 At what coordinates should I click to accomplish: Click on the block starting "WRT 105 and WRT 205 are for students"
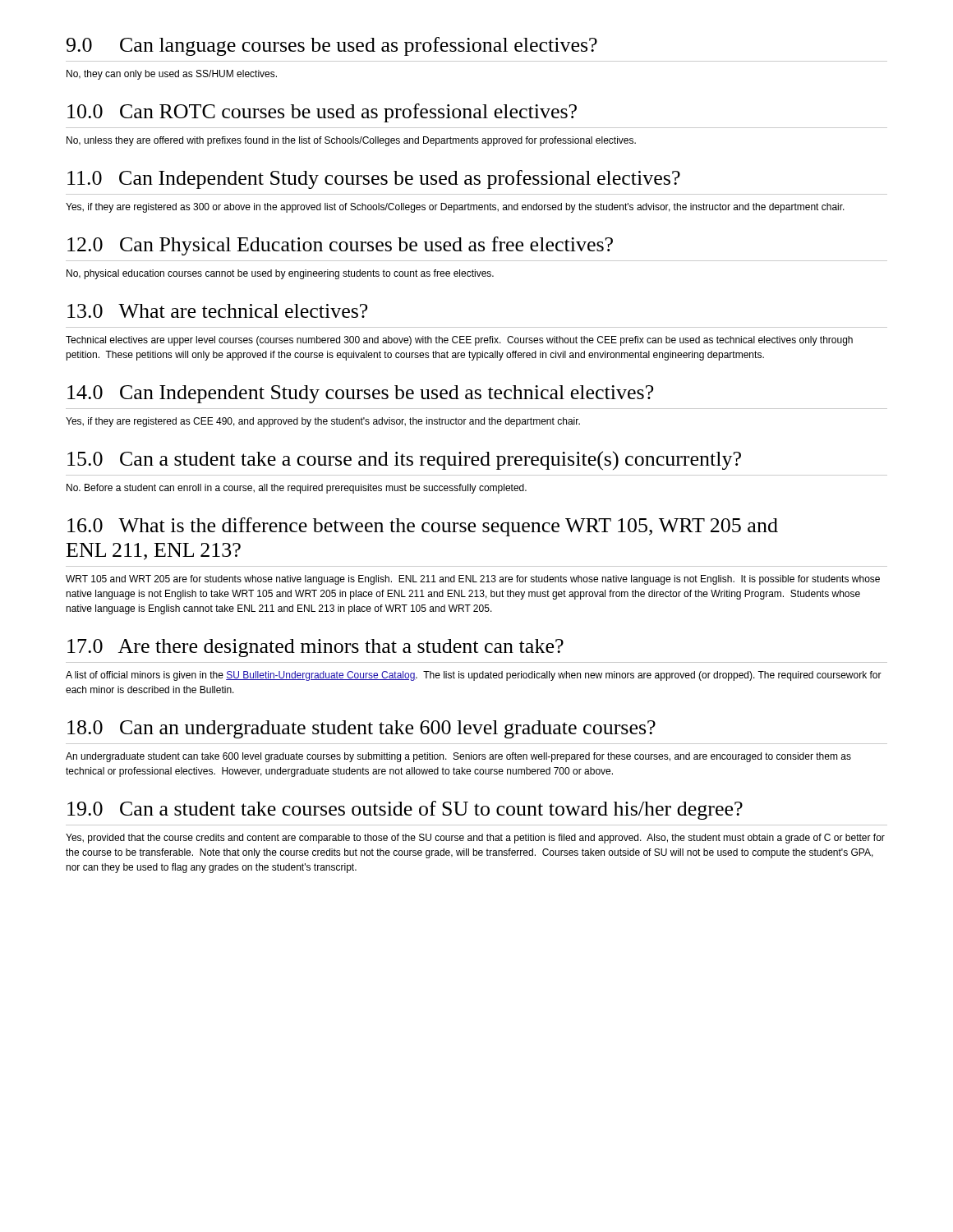point(473,594)
